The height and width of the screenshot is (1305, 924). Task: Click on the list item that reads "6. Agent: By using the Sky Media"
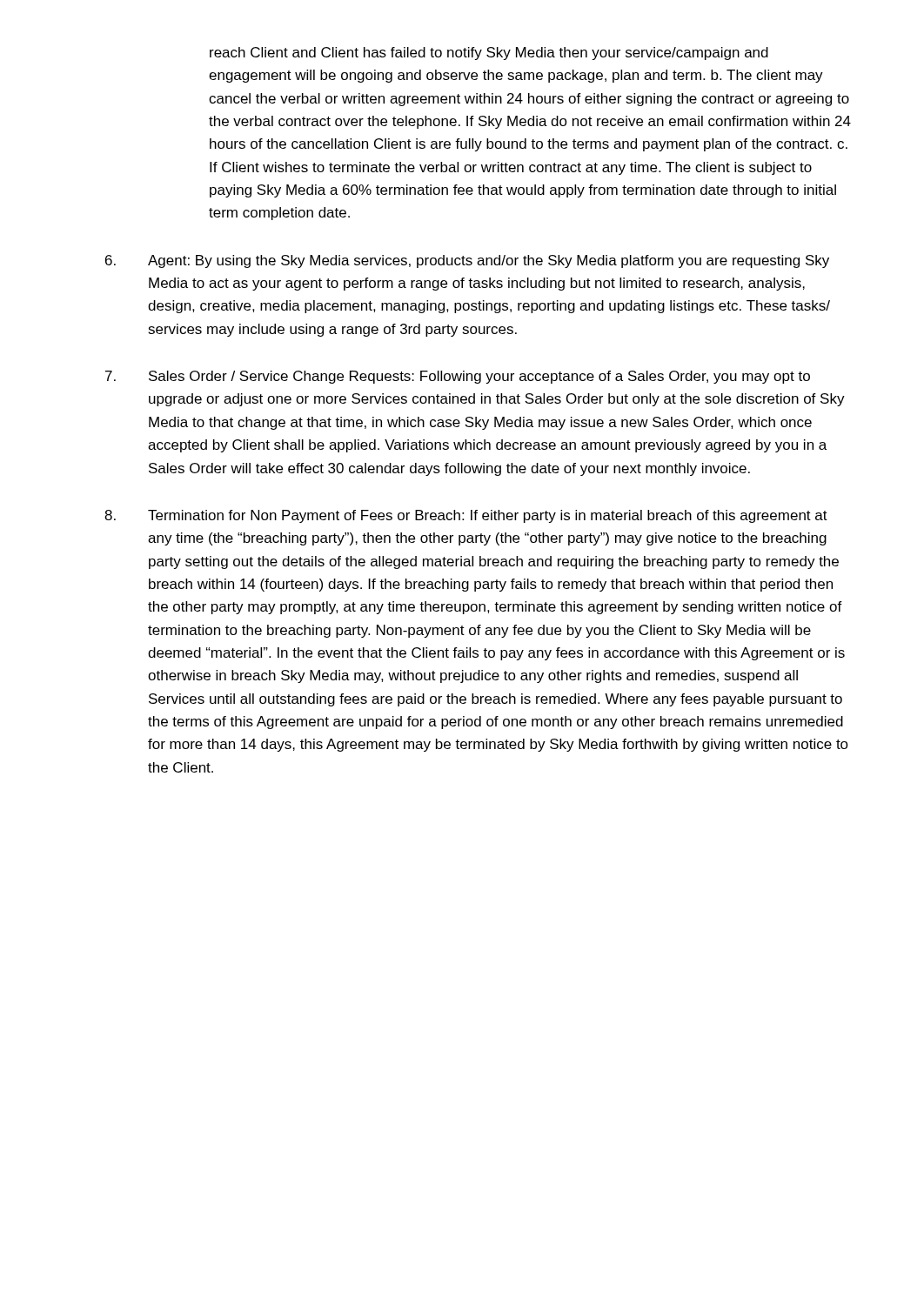pos(479,295)
